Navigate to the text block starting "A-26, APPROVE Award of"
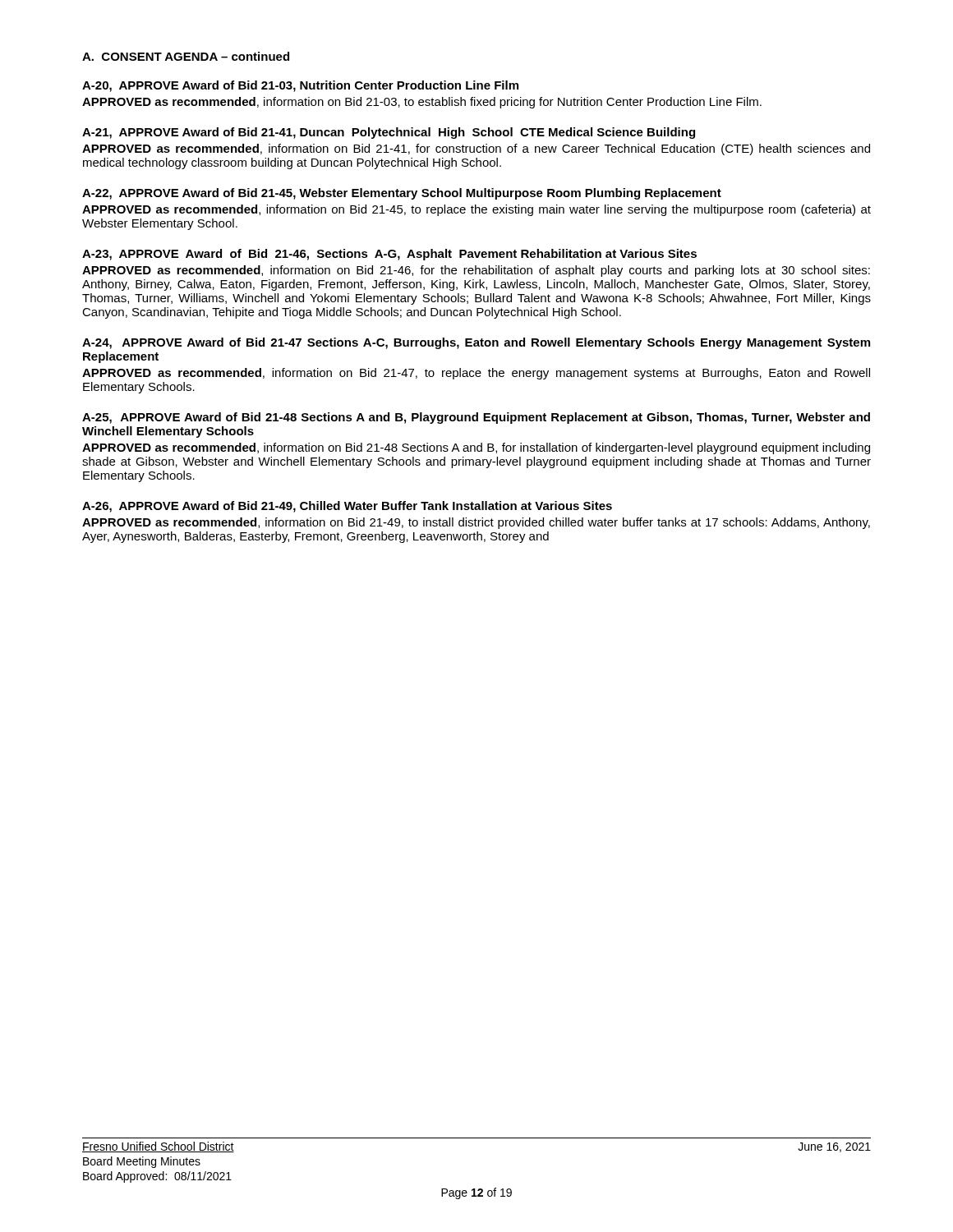This screenshot has width=953, height=1232. [476, 521]
